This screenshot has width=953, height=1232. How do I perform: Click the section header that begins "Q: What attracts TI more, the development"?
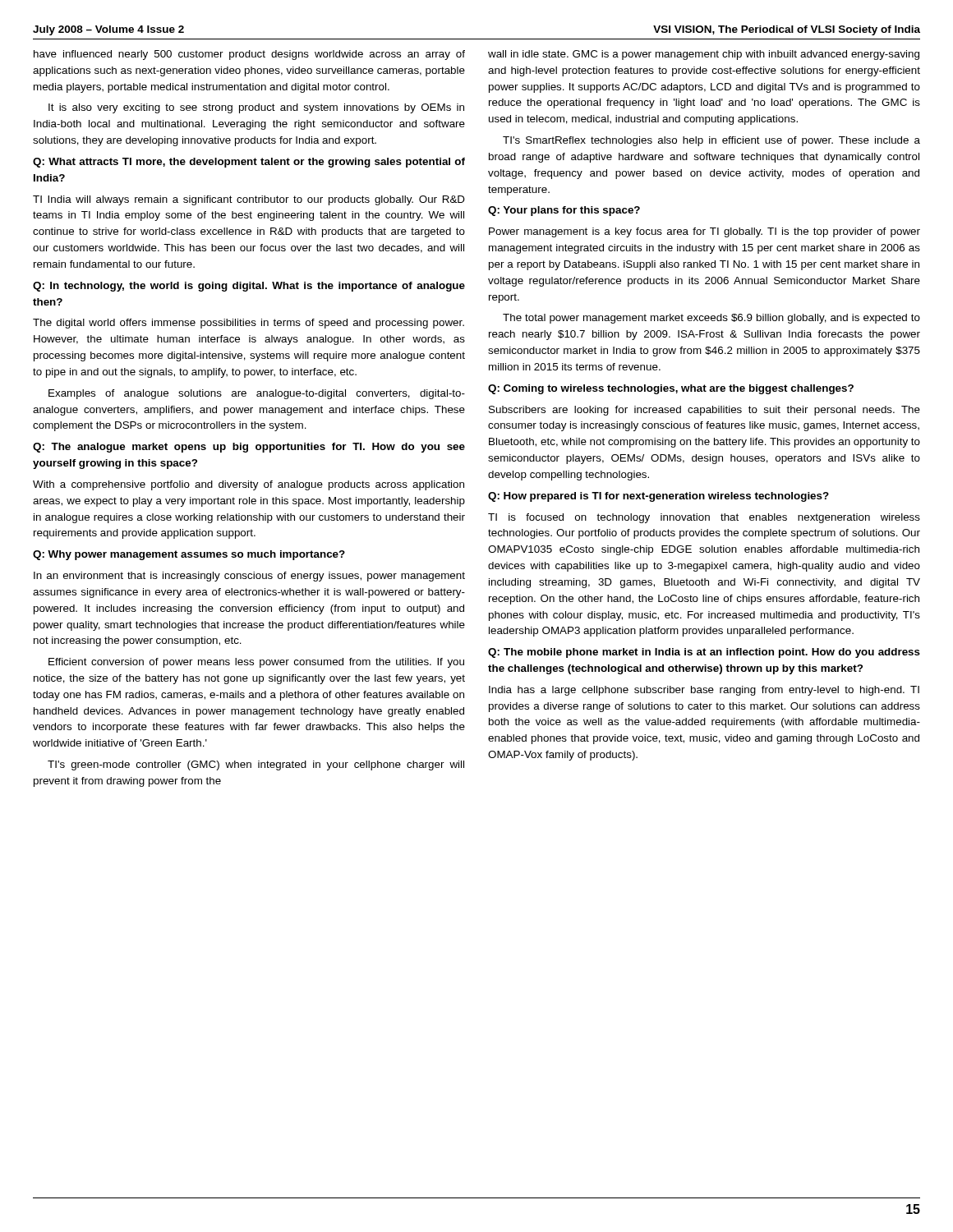click(249, 170)
